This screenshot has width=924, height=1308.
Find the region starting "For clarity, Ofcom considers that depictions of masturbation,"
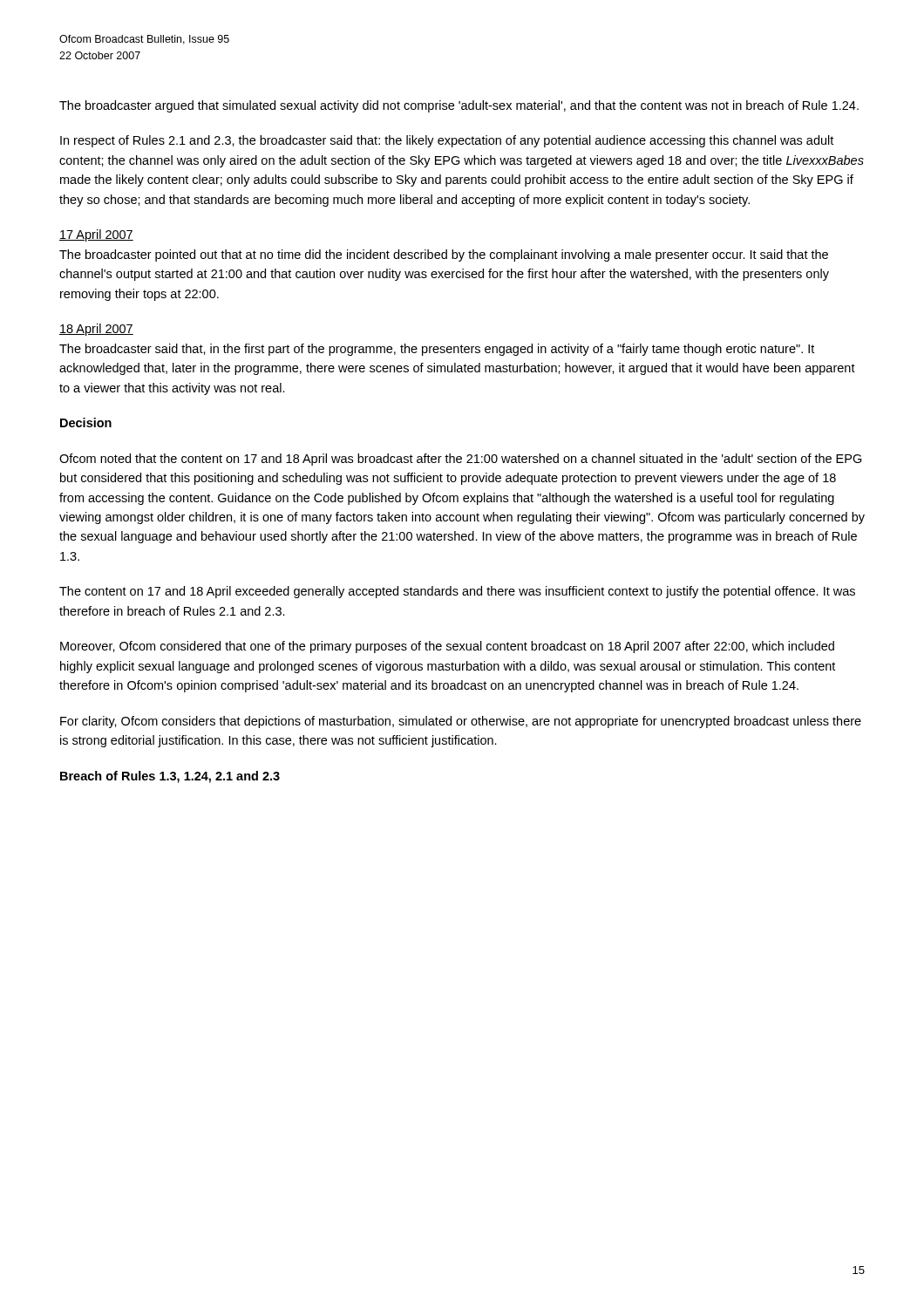tap(460, 731)
